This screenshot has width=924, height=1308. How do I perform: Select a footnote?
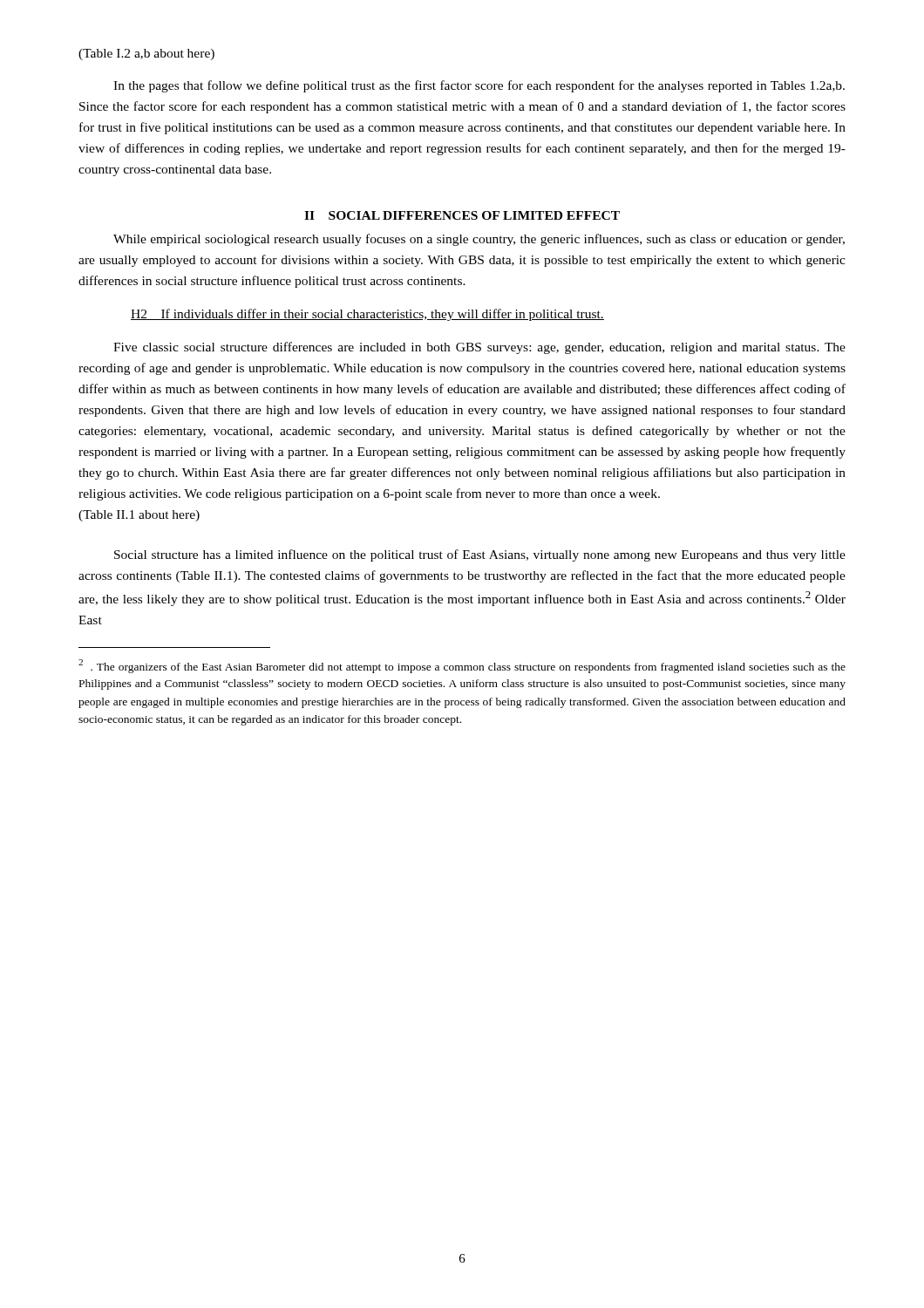pos(462,691)
